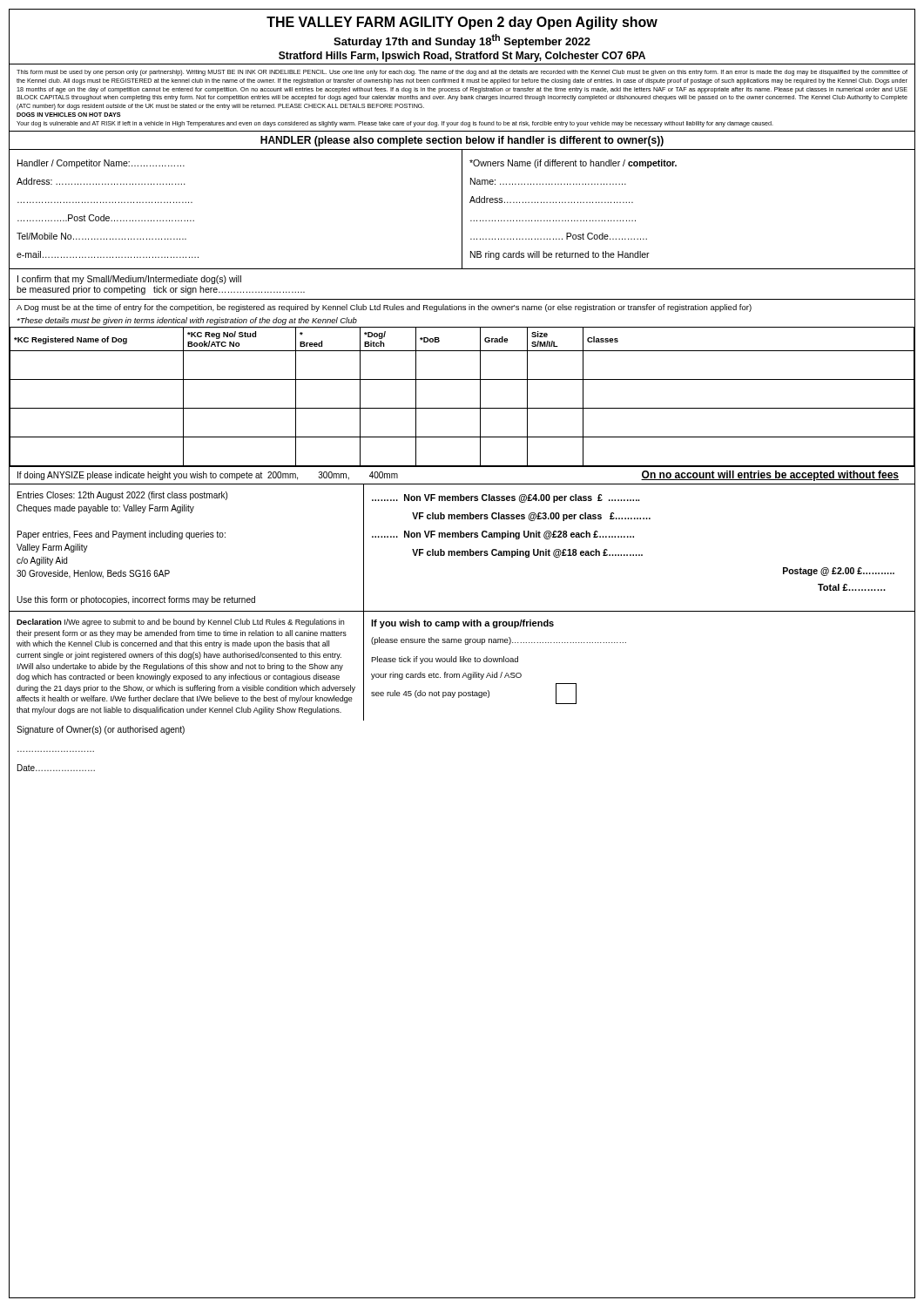Locate the text block with the text "If you wish to camp with a"
The height and width of the screenshot is (1307, 924).
click(x=462, y=624)
